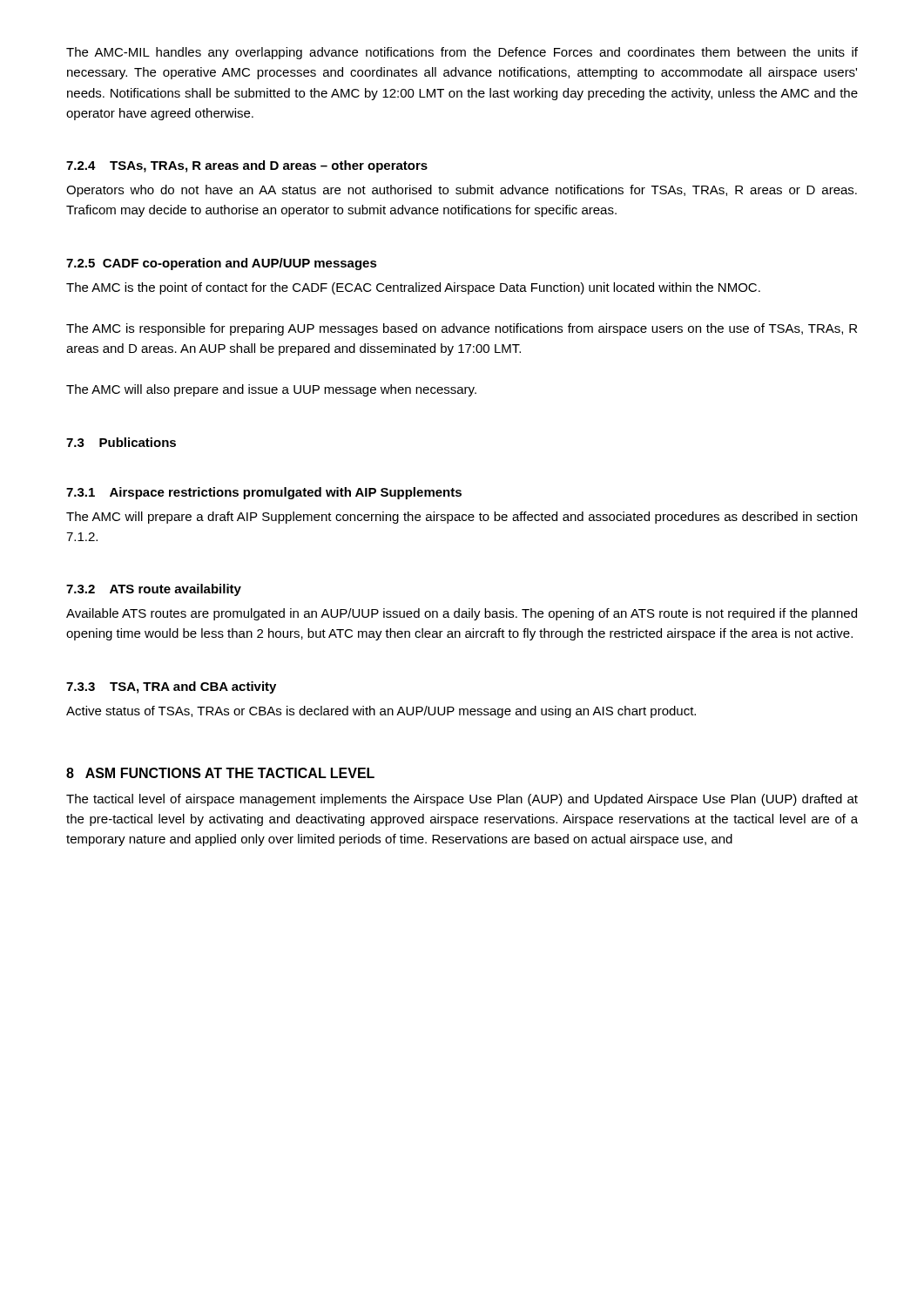Click where it says "8 ASM FUNCTIONS AT THE TACTICAL LEVEL"

coord(220,773)
